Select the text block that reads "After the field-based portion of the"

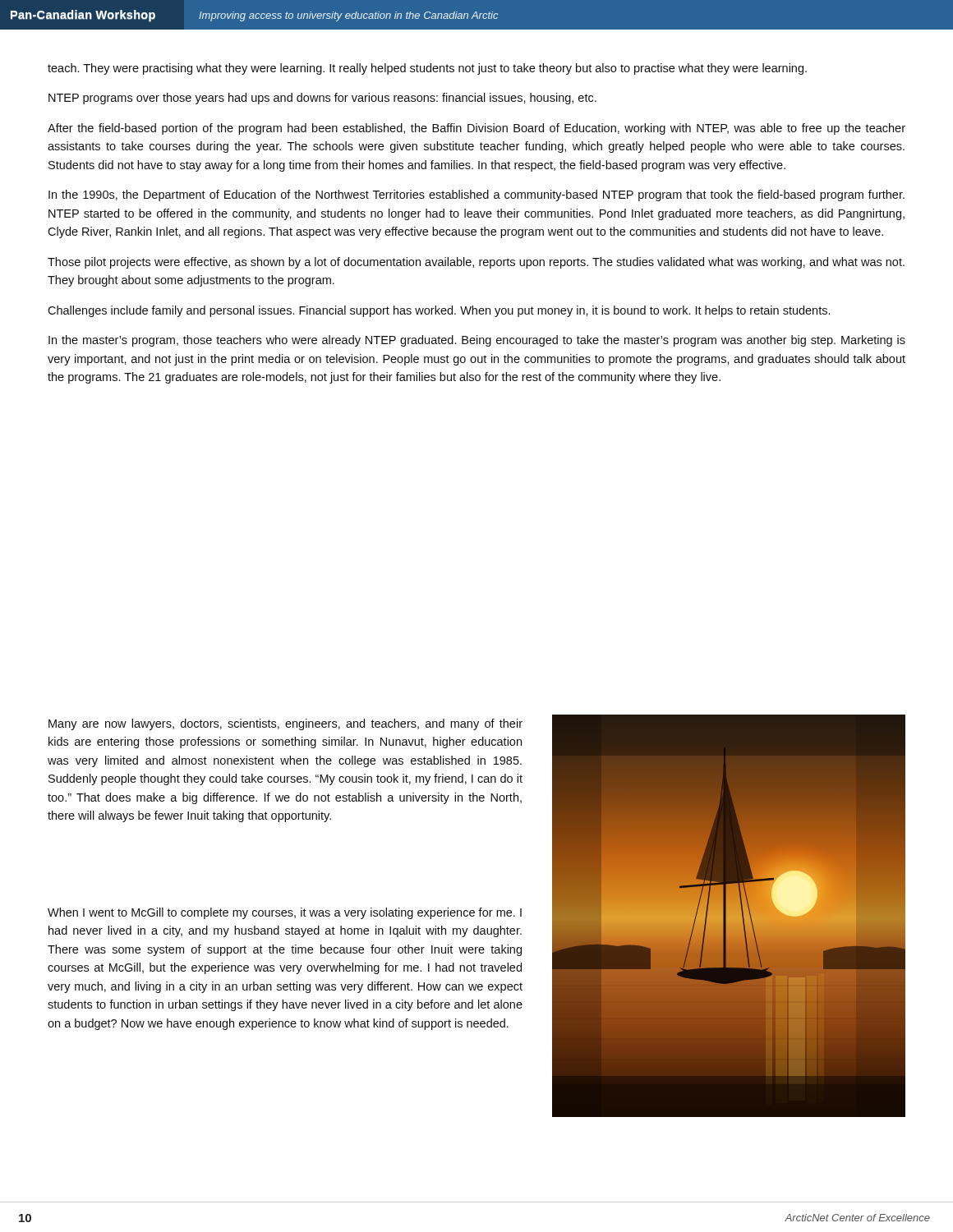coord(476,147)
